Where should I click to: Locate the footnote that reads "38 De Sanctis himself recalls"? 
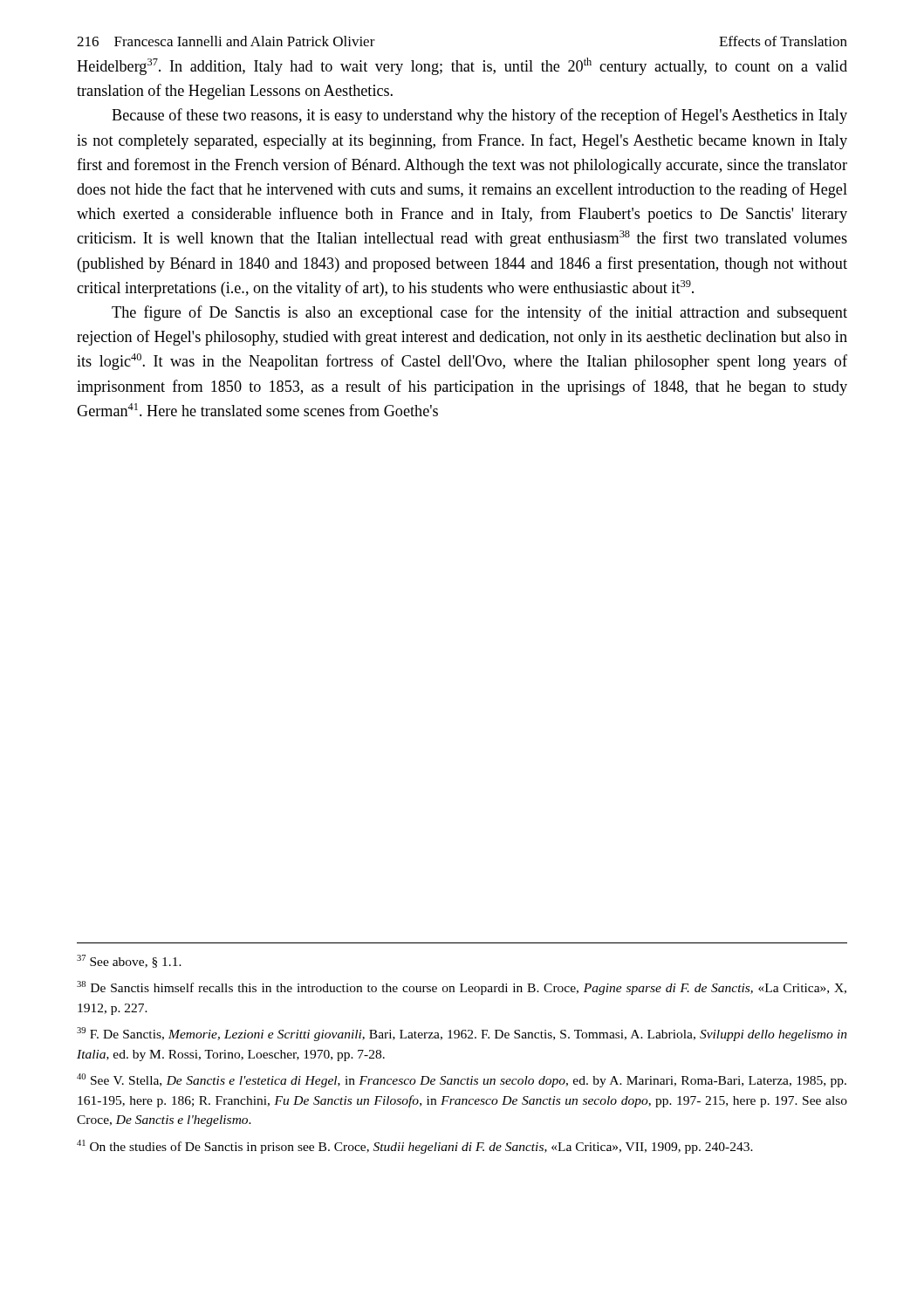pos(462,997)
